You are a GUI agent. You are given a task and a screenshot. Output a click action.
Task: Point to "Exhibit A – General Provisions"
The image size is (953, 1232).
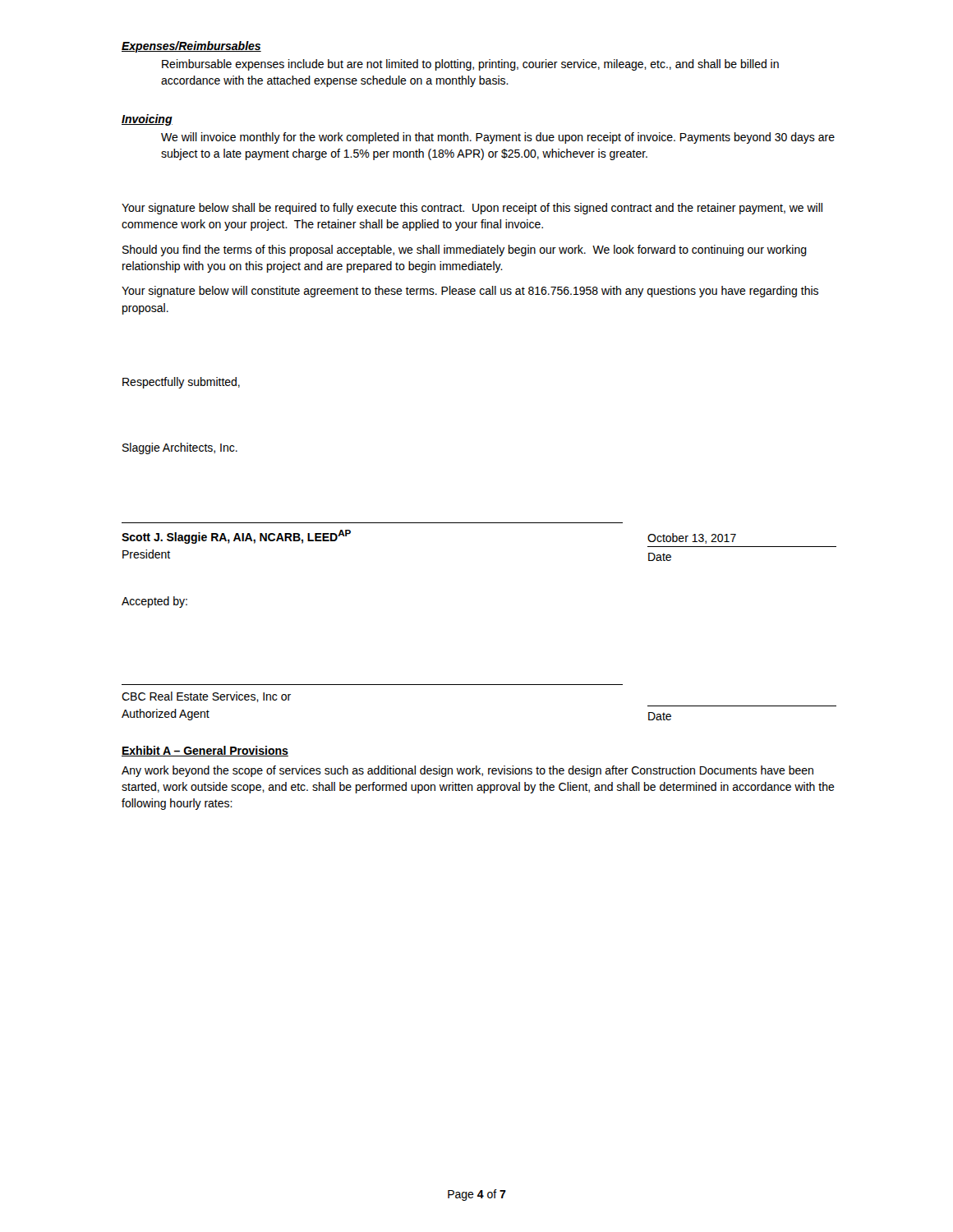point(205,750)
